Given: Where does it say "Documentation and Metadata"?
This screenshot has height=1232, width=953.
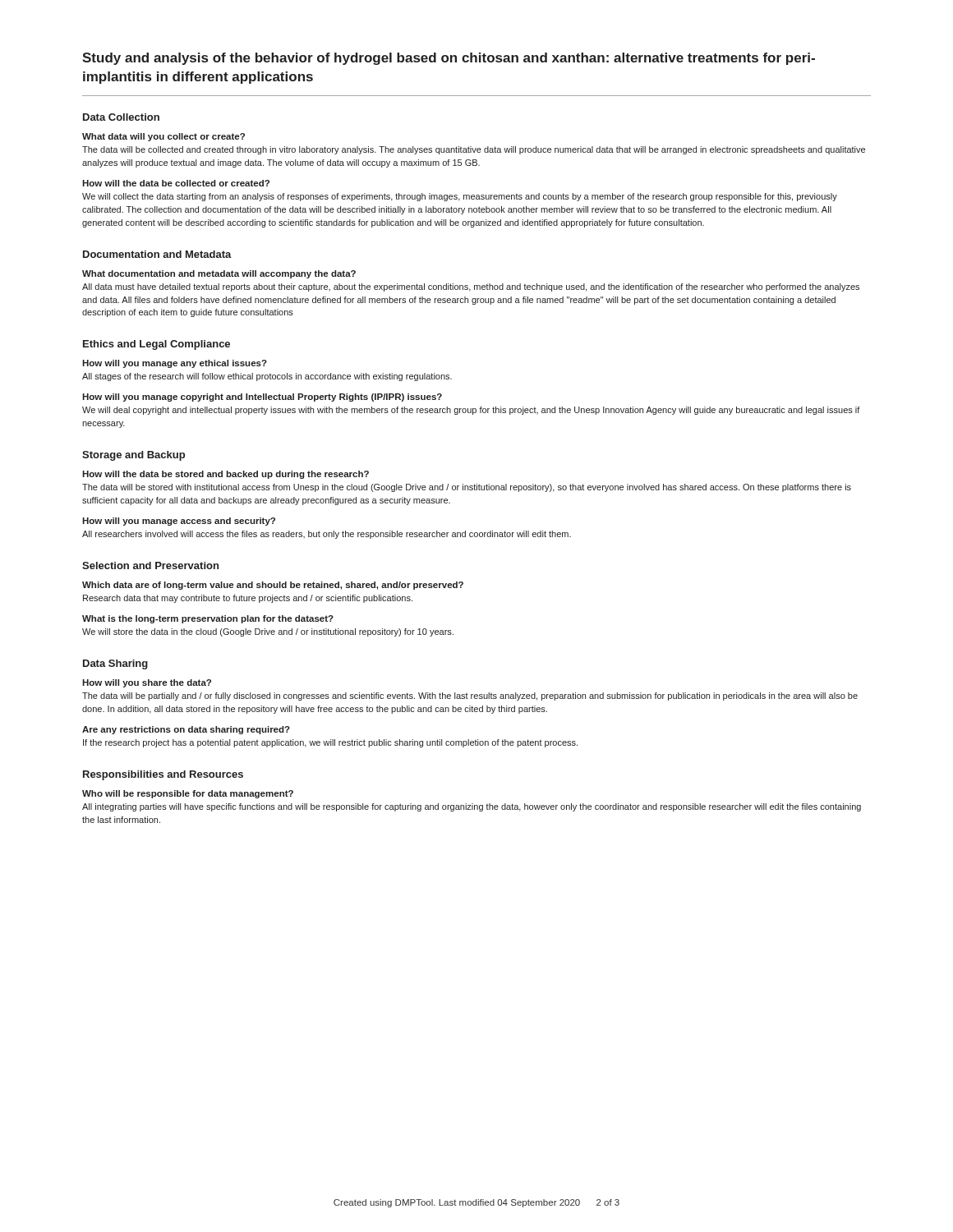Looking at the screenshot, I should [x=157, y=254].
